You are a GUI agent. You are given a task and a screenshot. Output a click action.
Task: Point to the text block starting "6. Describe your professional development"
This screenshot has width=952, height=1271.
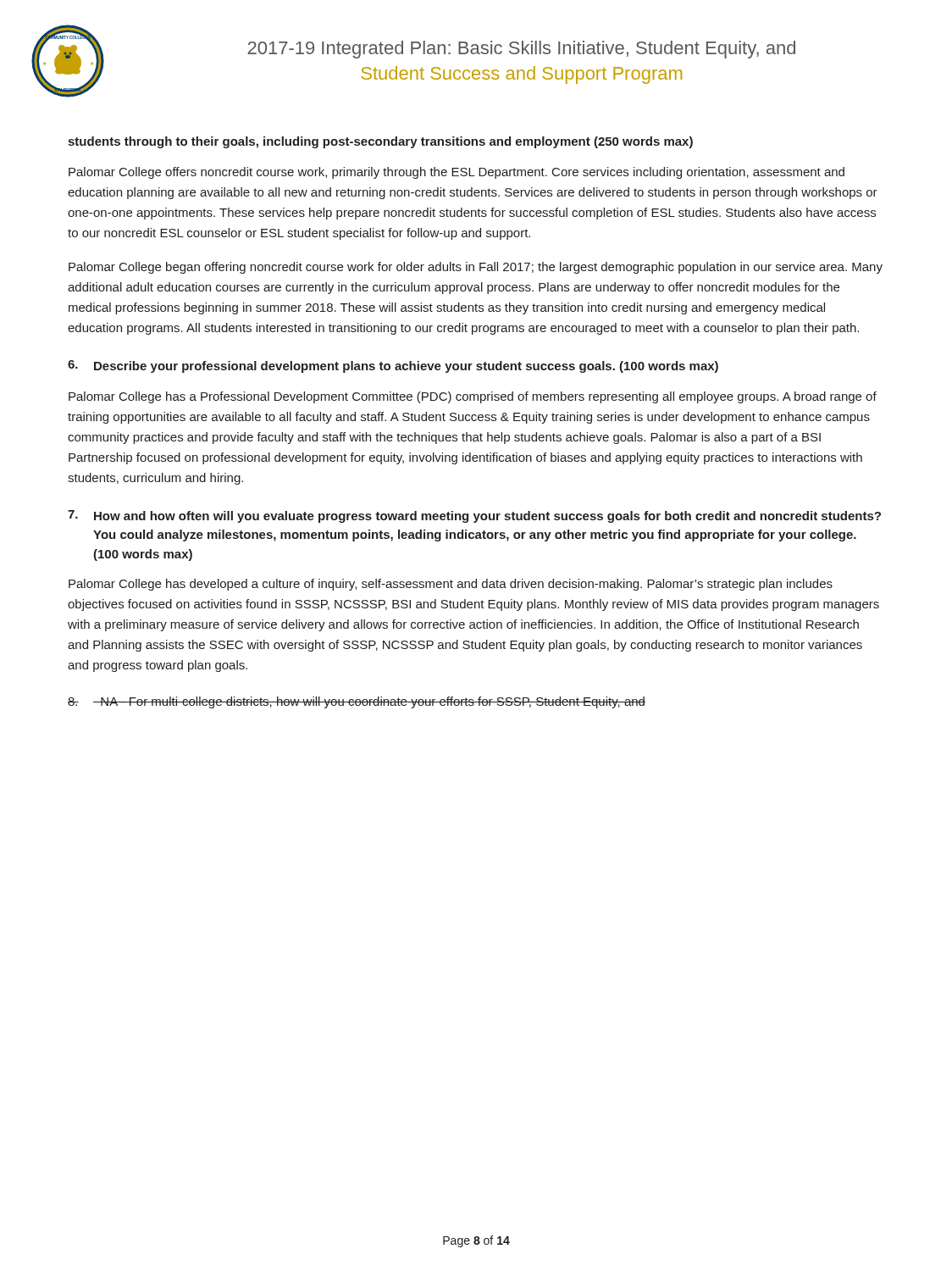click(393, 366)
